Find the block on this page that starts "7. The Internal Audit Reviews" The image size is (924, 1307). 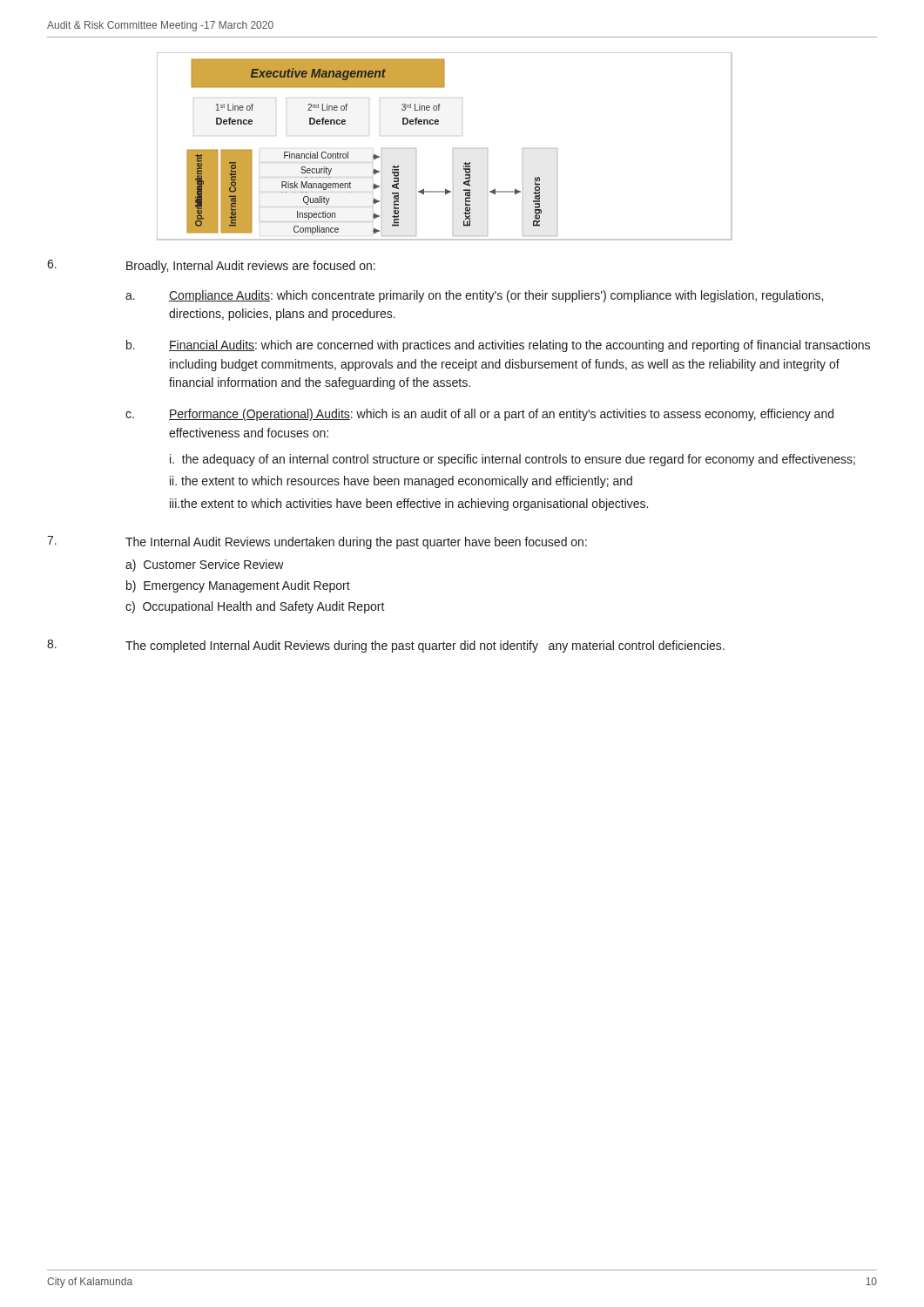pos(317,542)
